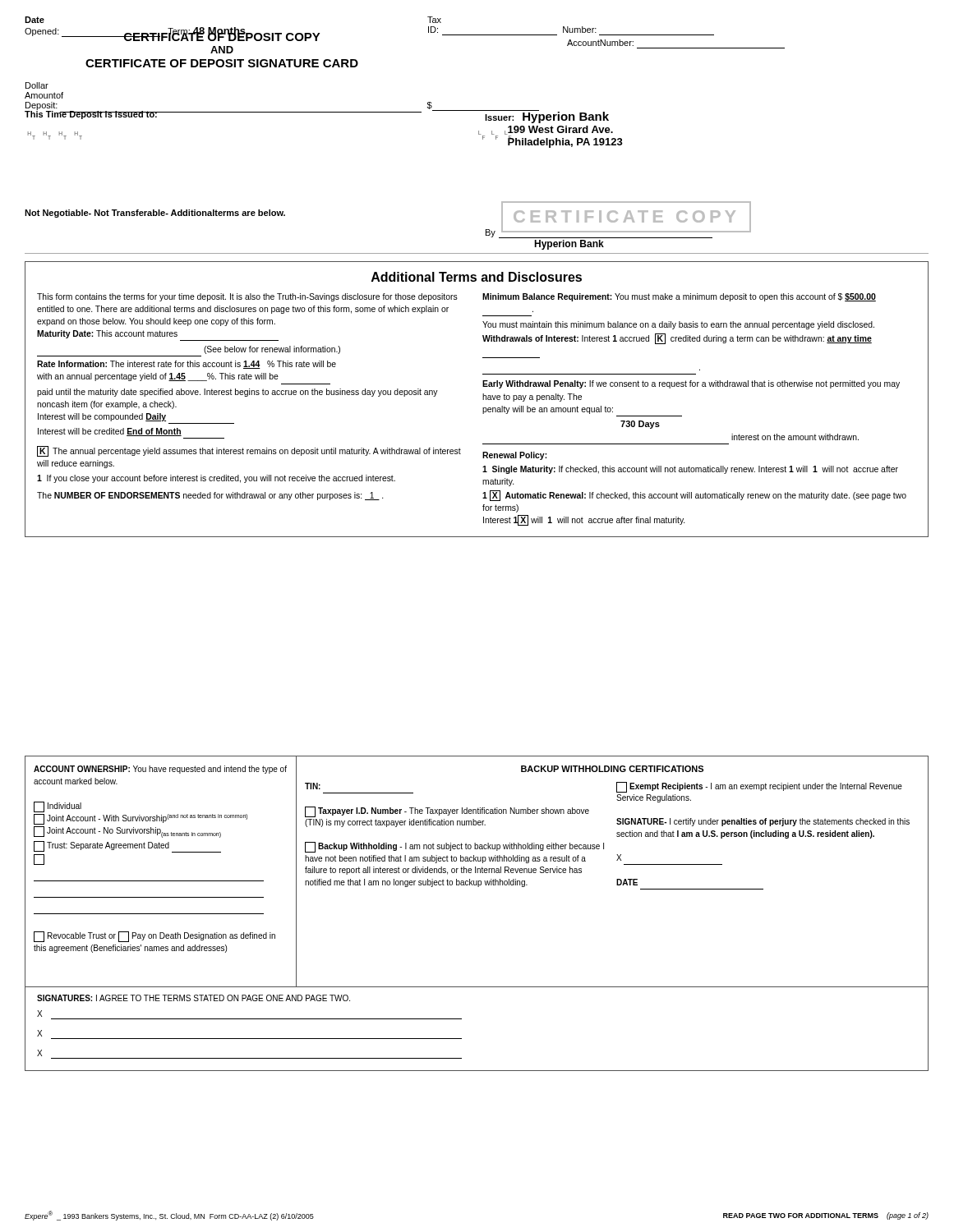Point to "Hyperion Bank"
The width and height of the screenshot is (954, 1232).
point(569,244)
